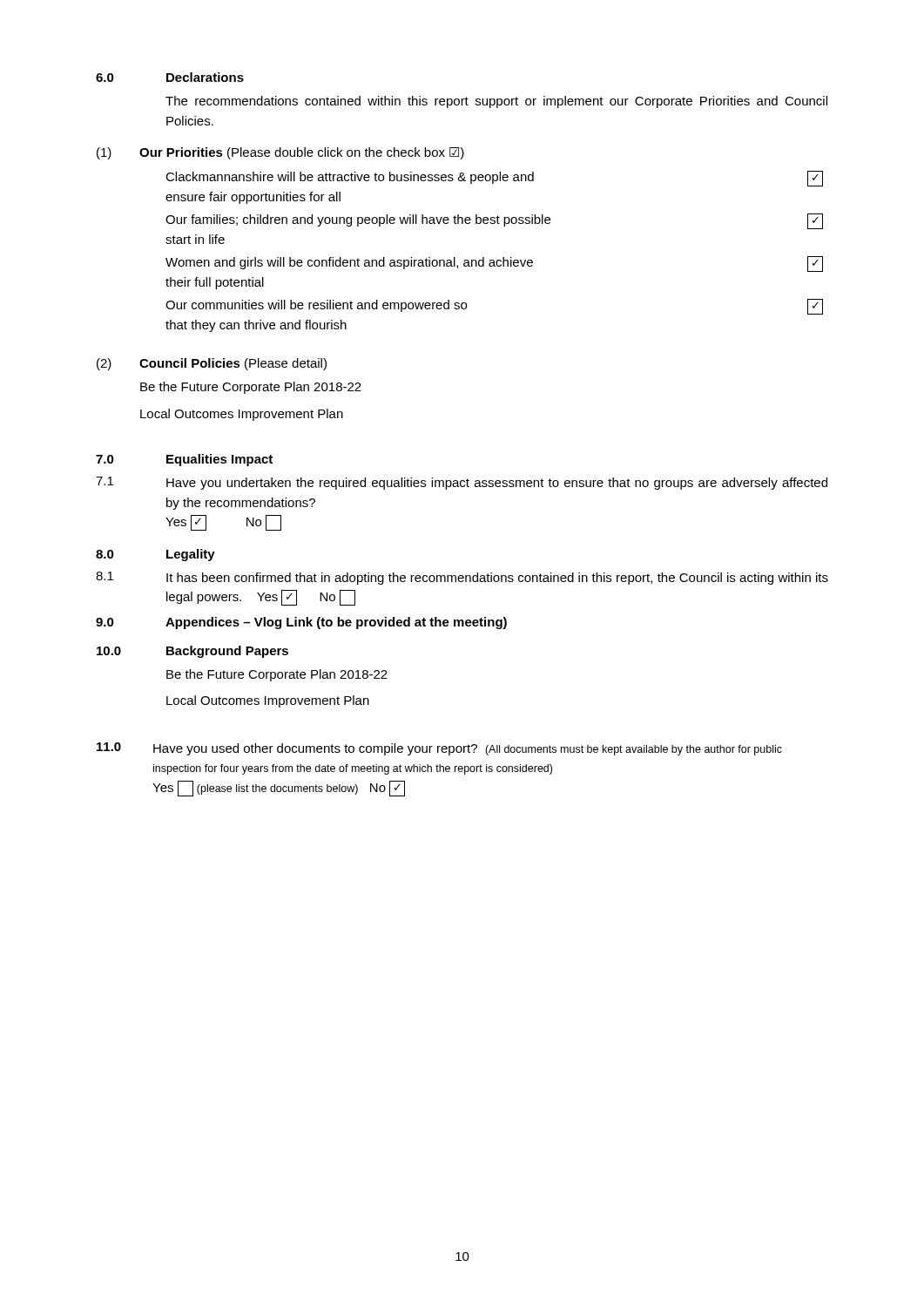Locate the text starting "1 It has"
Viewport: 924px width, 1307px height.
pyautogui.click(x=462, y=587)
